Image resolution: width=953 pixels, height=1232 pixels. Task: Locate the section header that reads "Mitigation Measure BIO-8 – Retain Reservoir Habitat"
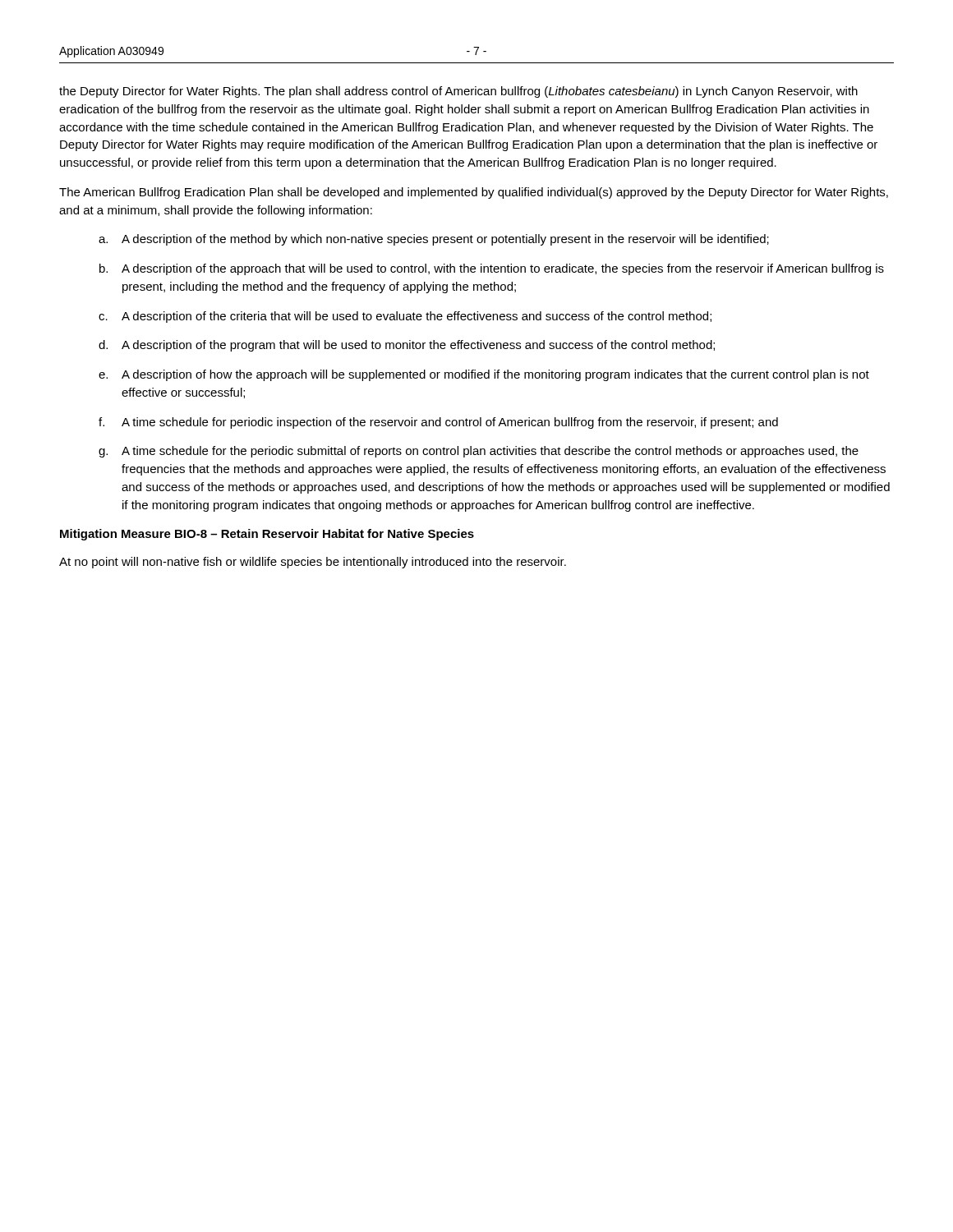click(x=267, y=534)
